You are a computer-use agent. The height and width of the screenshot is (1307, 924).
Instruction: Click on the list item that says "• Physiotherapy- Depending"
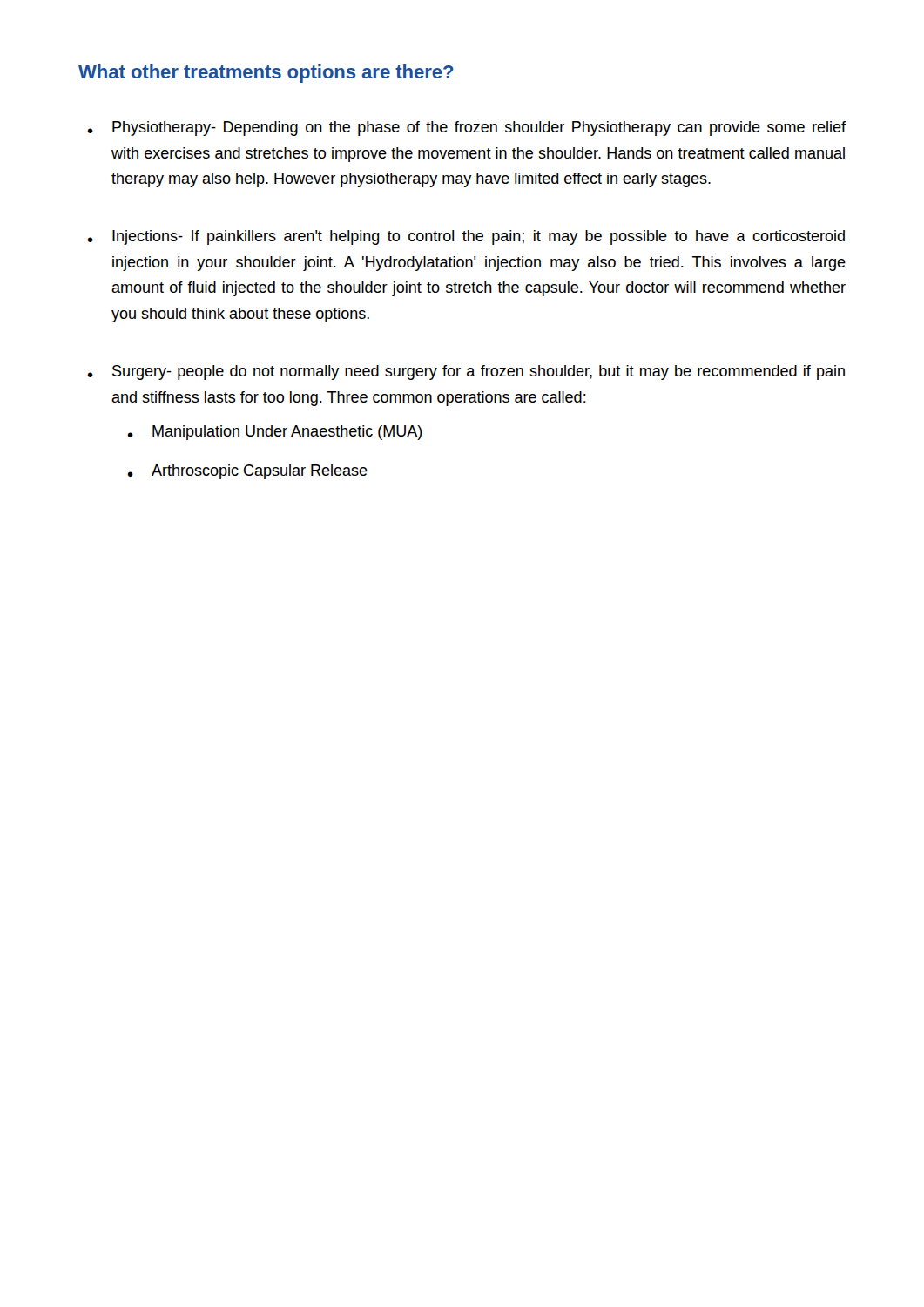pyautogui.click(x=466, y=154)
